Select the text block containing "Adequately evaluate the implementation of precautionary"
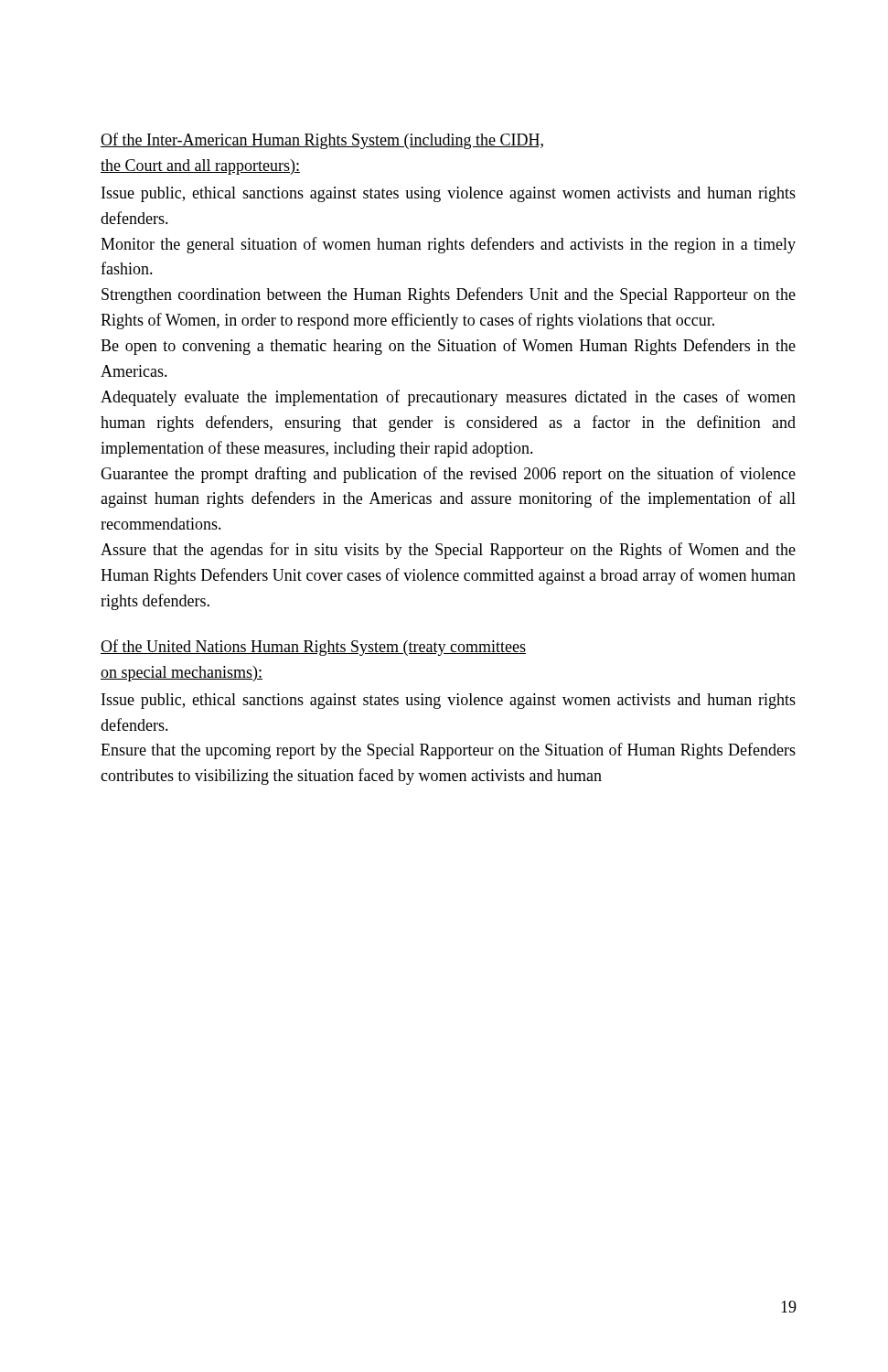The height and width of the screenshot is (1372, 888). 448,422
